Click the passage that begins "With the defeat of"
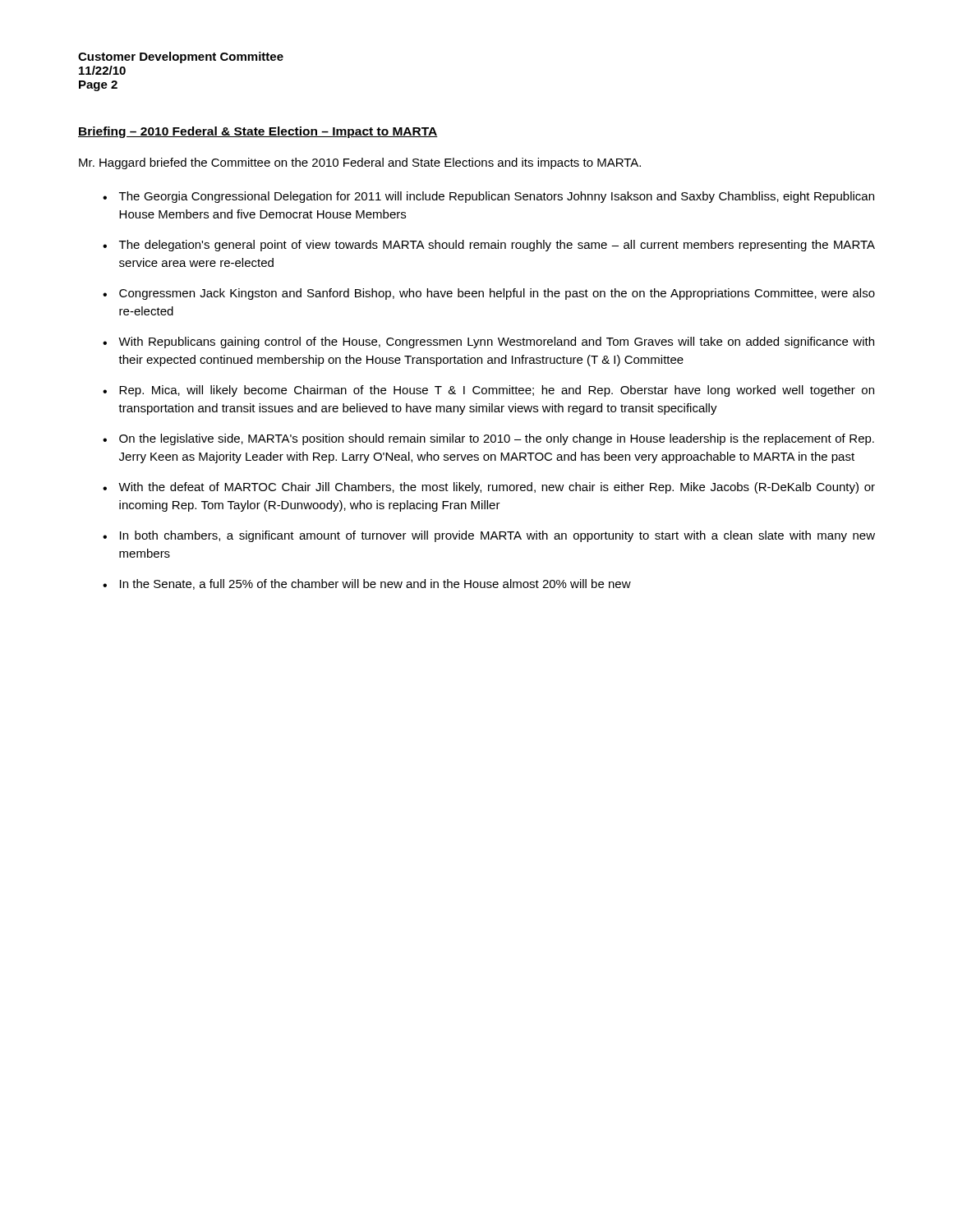Viewport: 953px width, 1232px height. coord(497,496)
